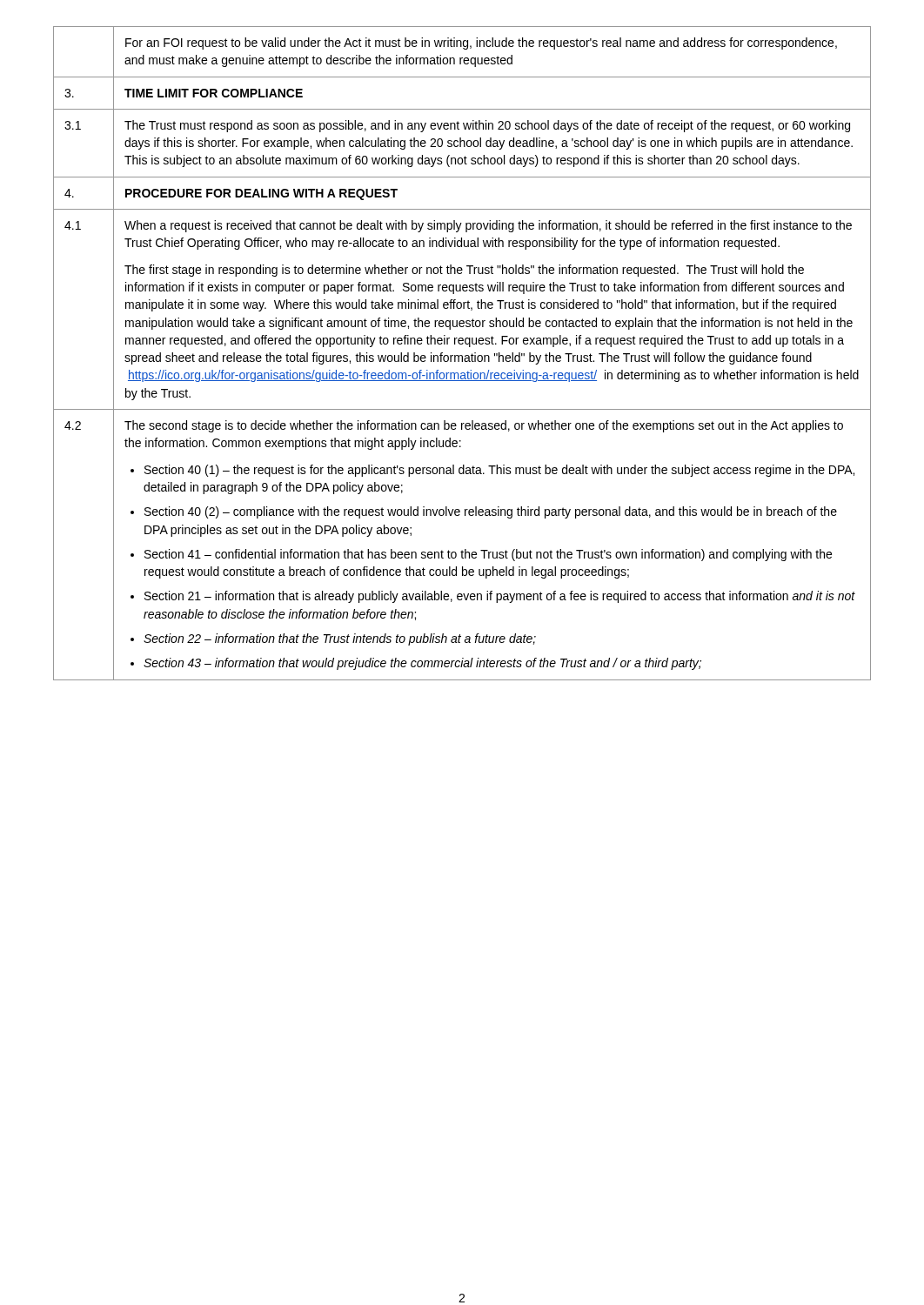Find the block on this page that starts "The Trust must respond as soon"
This screenshot has height=1305, width=924.
[x=489, y=143]
